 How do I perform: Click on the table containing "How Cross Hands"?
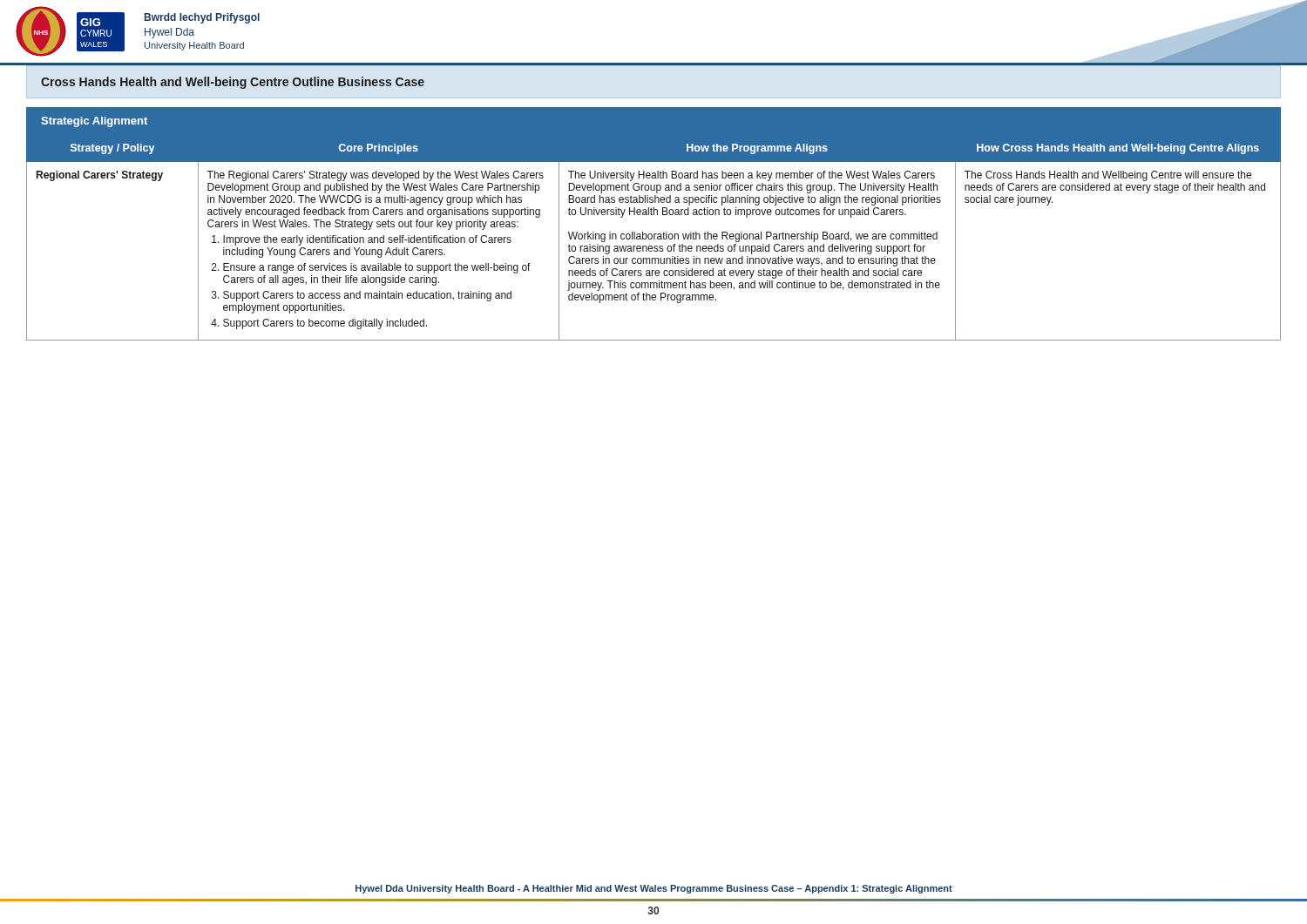coord(654,237)
